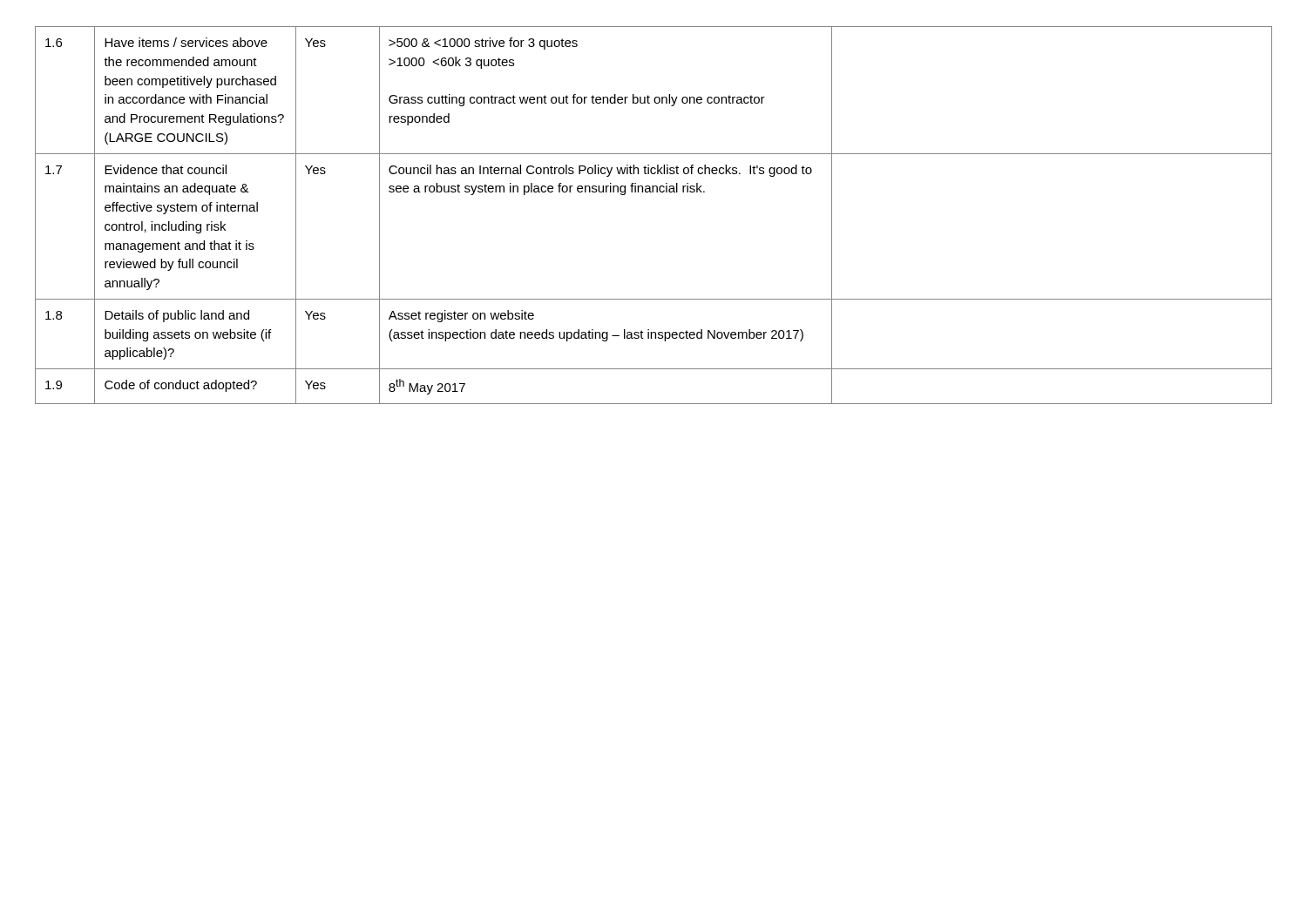1307x924 pixels.
Task: Locate a table
Action: (654, 215)
